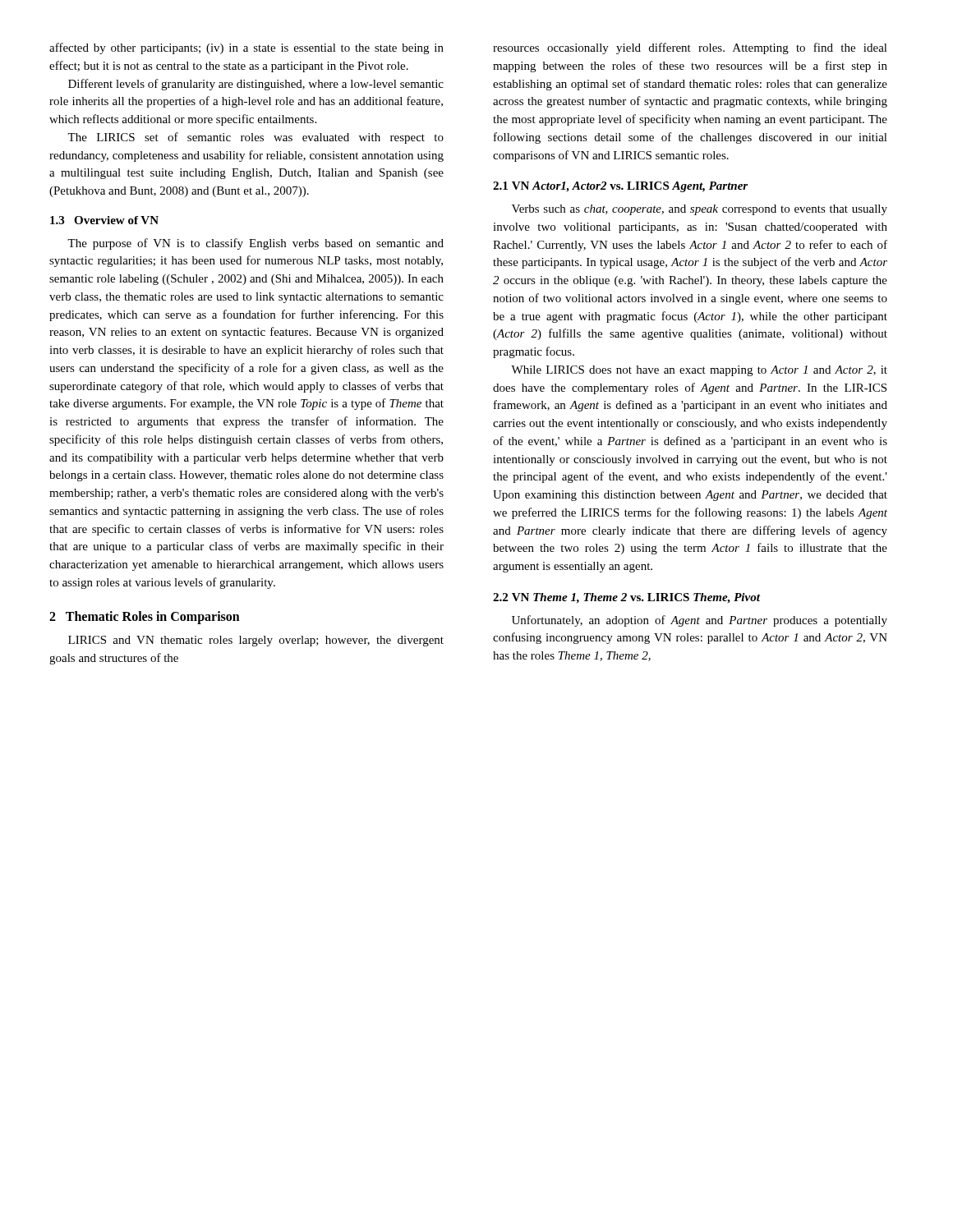Select the text block starting "2.1 VN Actor1,"
Viewport: 953px width, 1232px height.
pyautogui.click(x=690, y=187)
